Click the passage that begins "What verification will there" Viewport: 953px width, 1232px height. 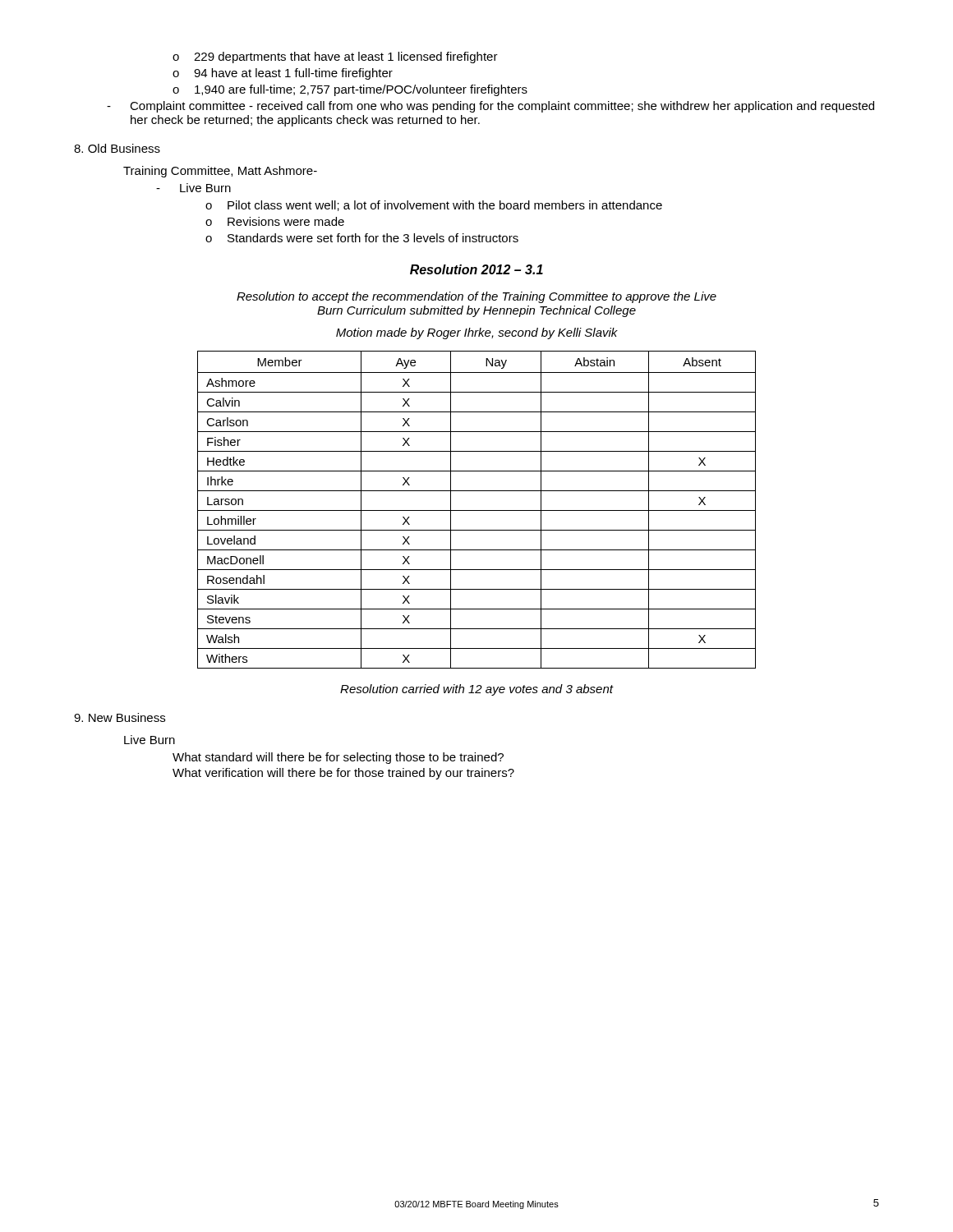(343, 772)
